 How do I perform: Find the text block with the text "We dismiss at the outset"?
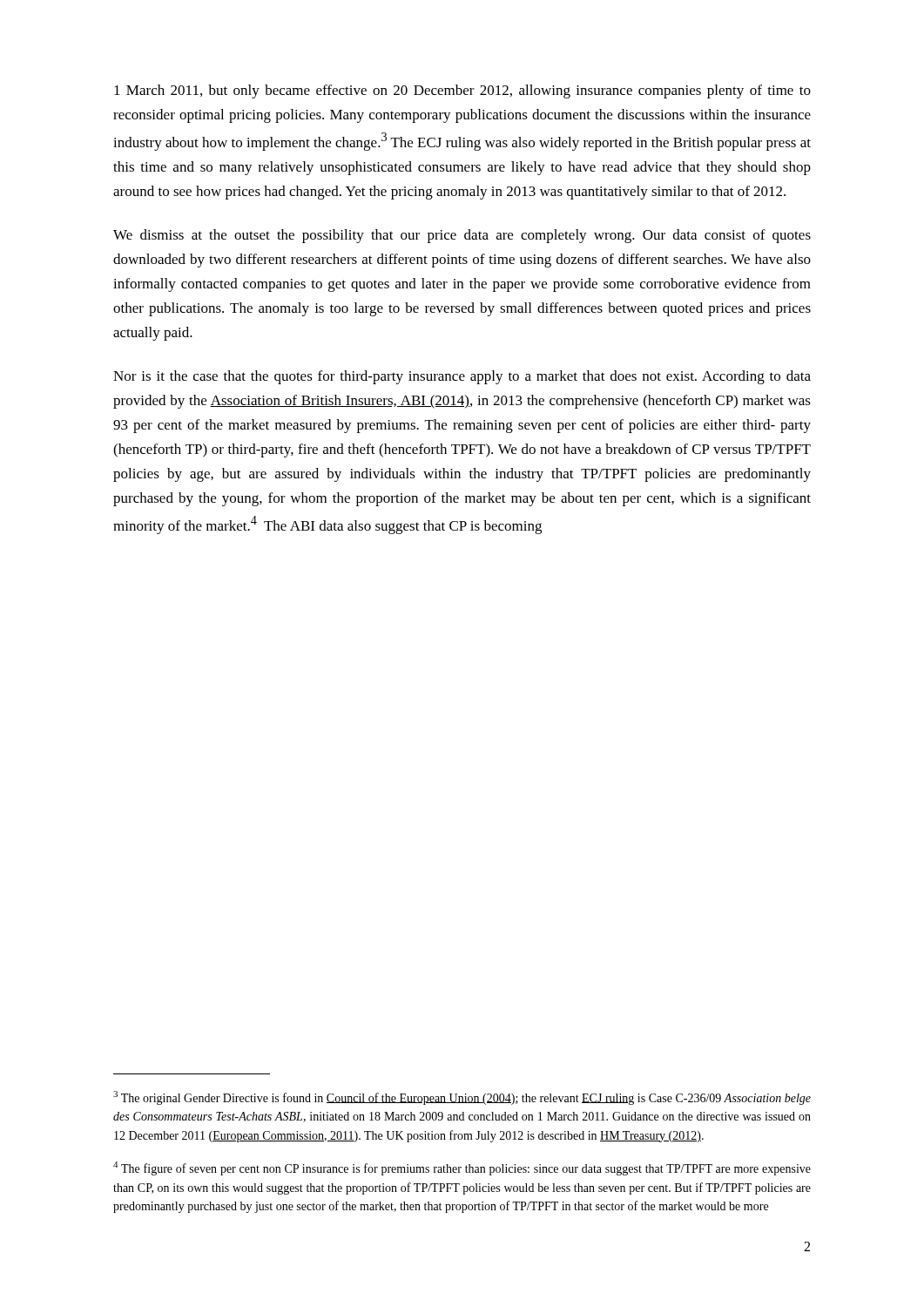point(462,284)
